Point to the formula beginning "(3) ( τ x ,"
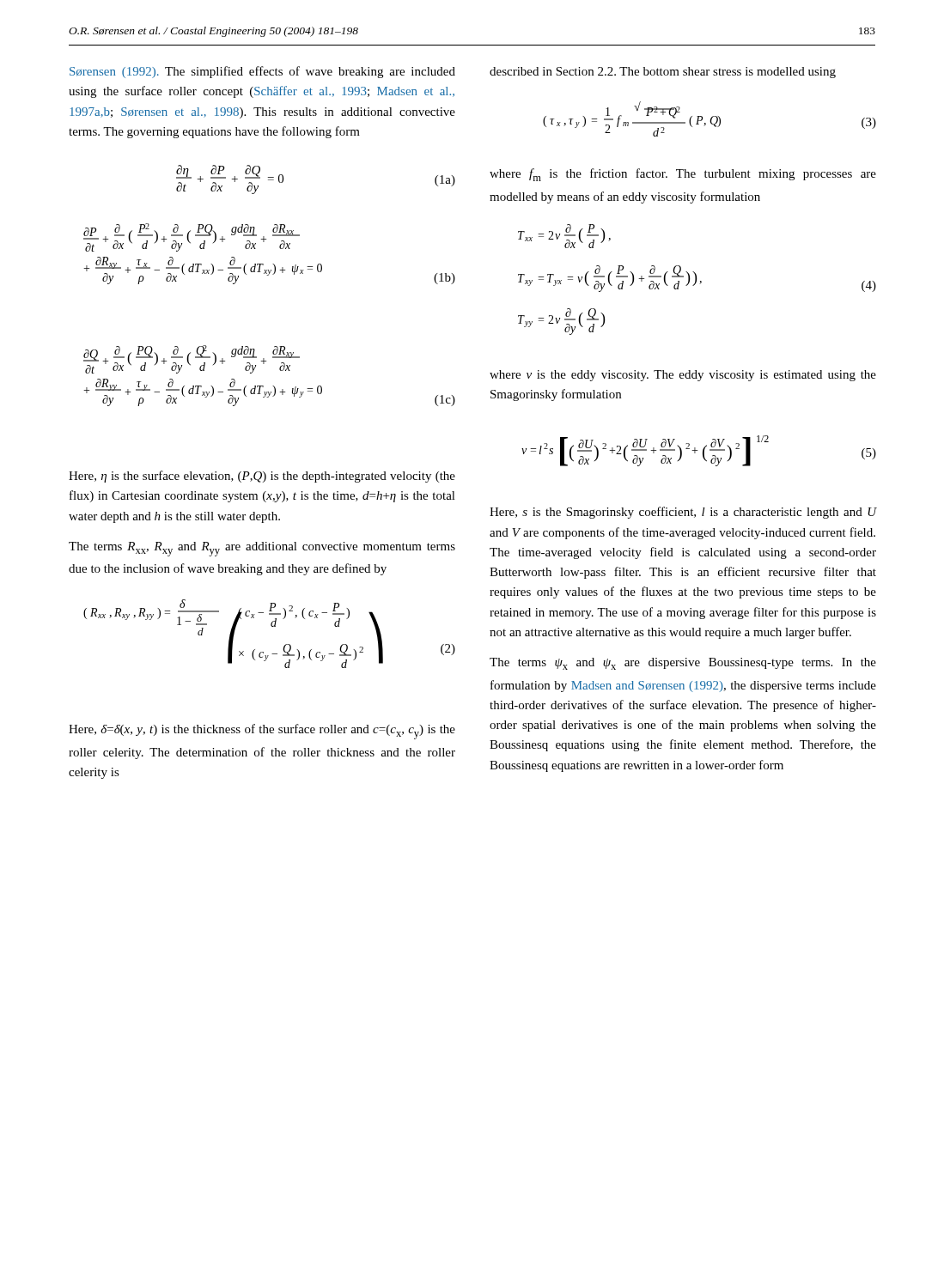This screenshot has height=1288, width=944. (x=709, y=122)
